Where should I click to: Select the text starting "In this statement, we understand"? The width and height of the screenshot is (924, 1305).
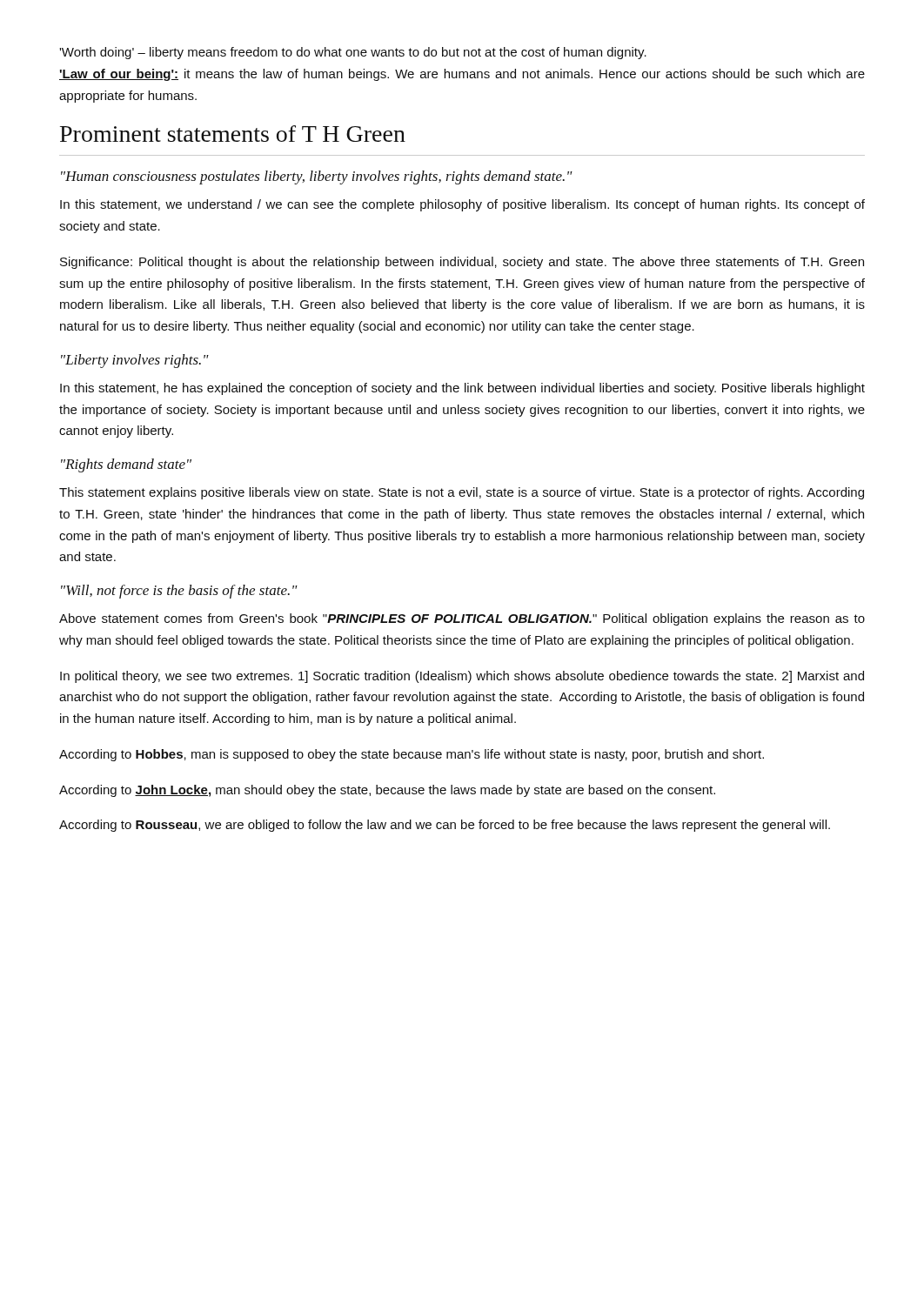[462, 215]
